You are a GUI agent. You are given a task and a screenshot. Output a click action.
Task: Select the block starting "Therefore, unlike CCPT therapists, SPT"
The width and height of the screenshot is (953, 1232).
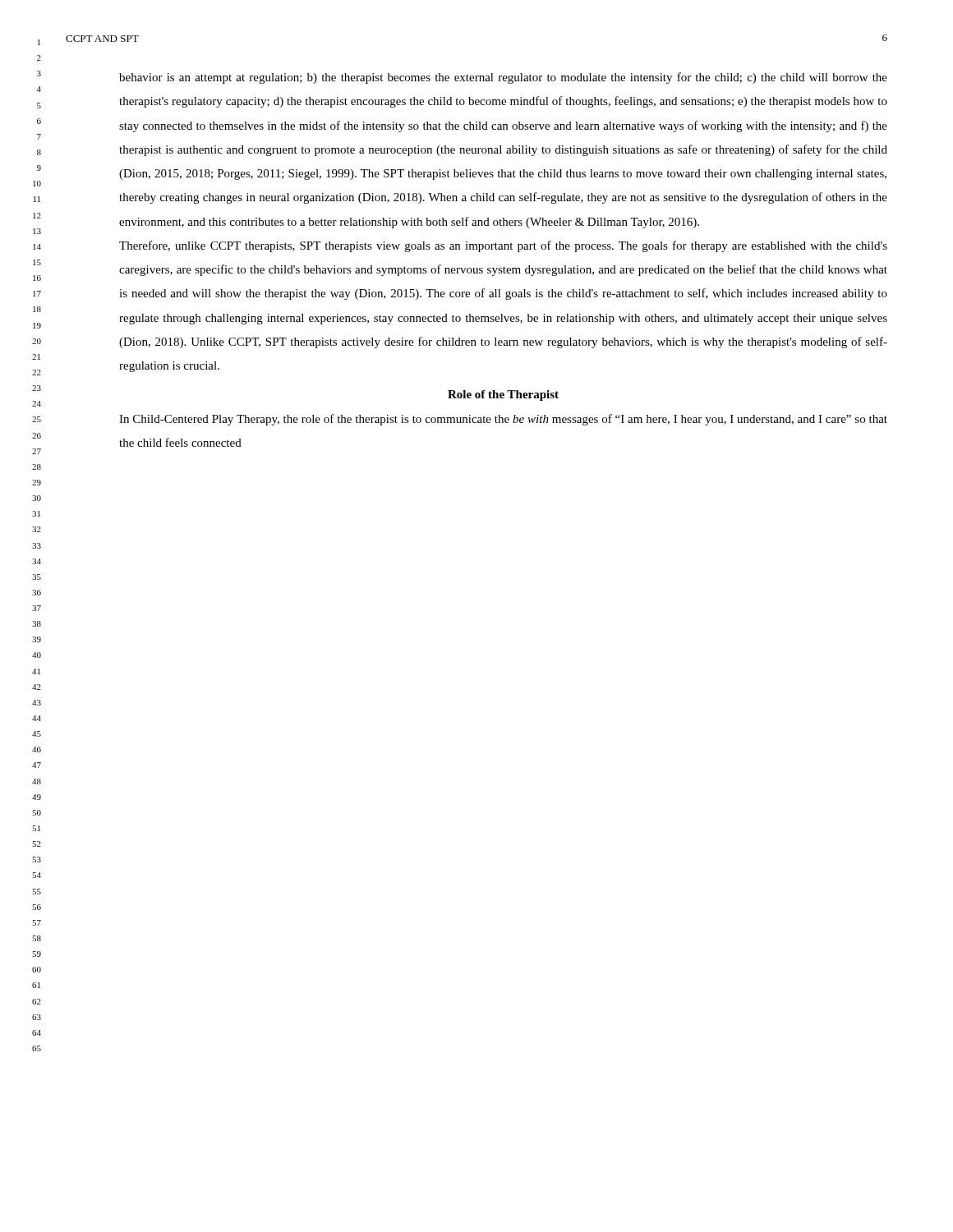[x=503, y=306]
